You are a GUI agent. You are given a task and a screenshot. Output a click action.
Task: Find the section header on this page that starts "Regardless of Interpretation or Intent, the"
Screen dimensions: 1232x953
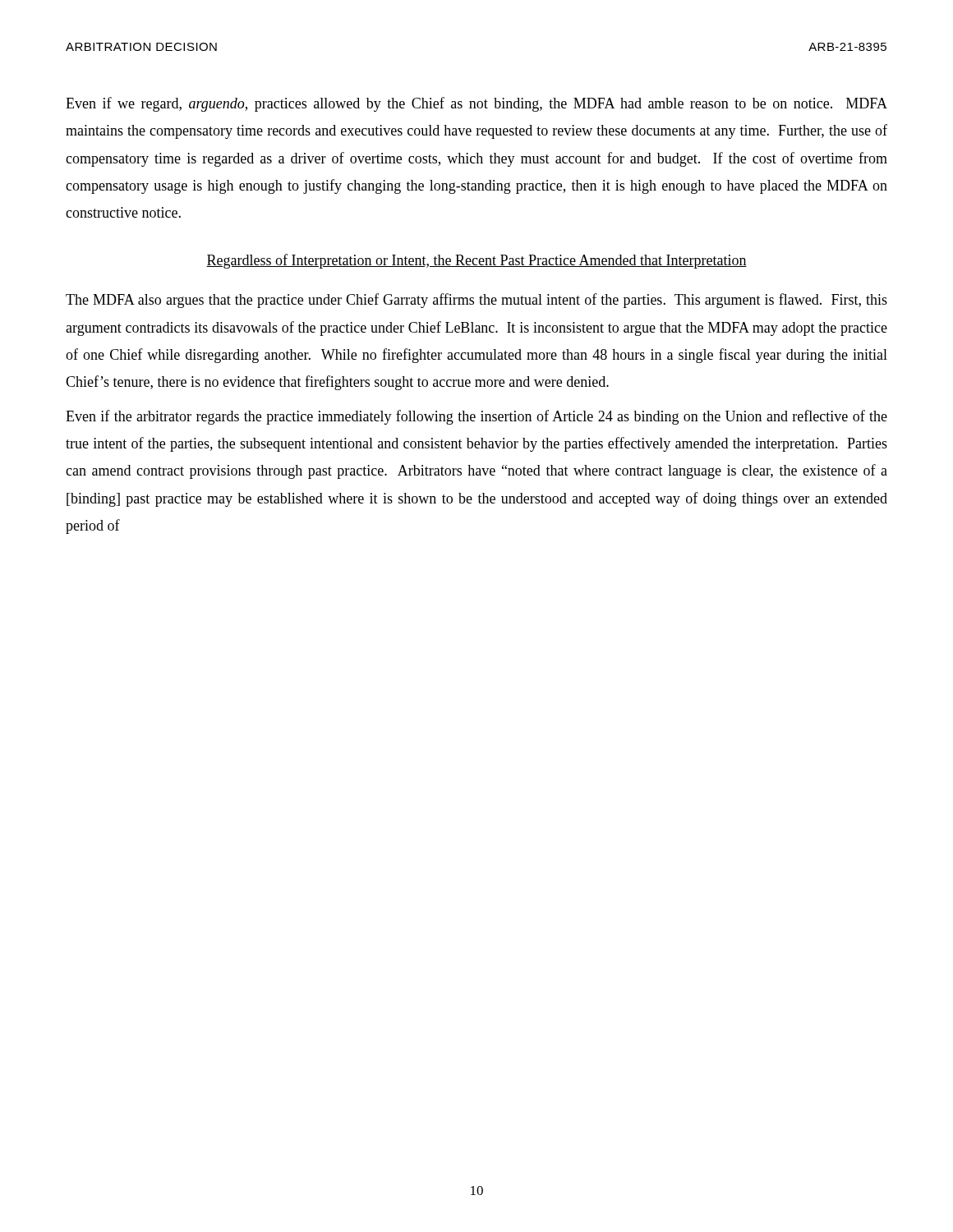[x=476, y=261]
